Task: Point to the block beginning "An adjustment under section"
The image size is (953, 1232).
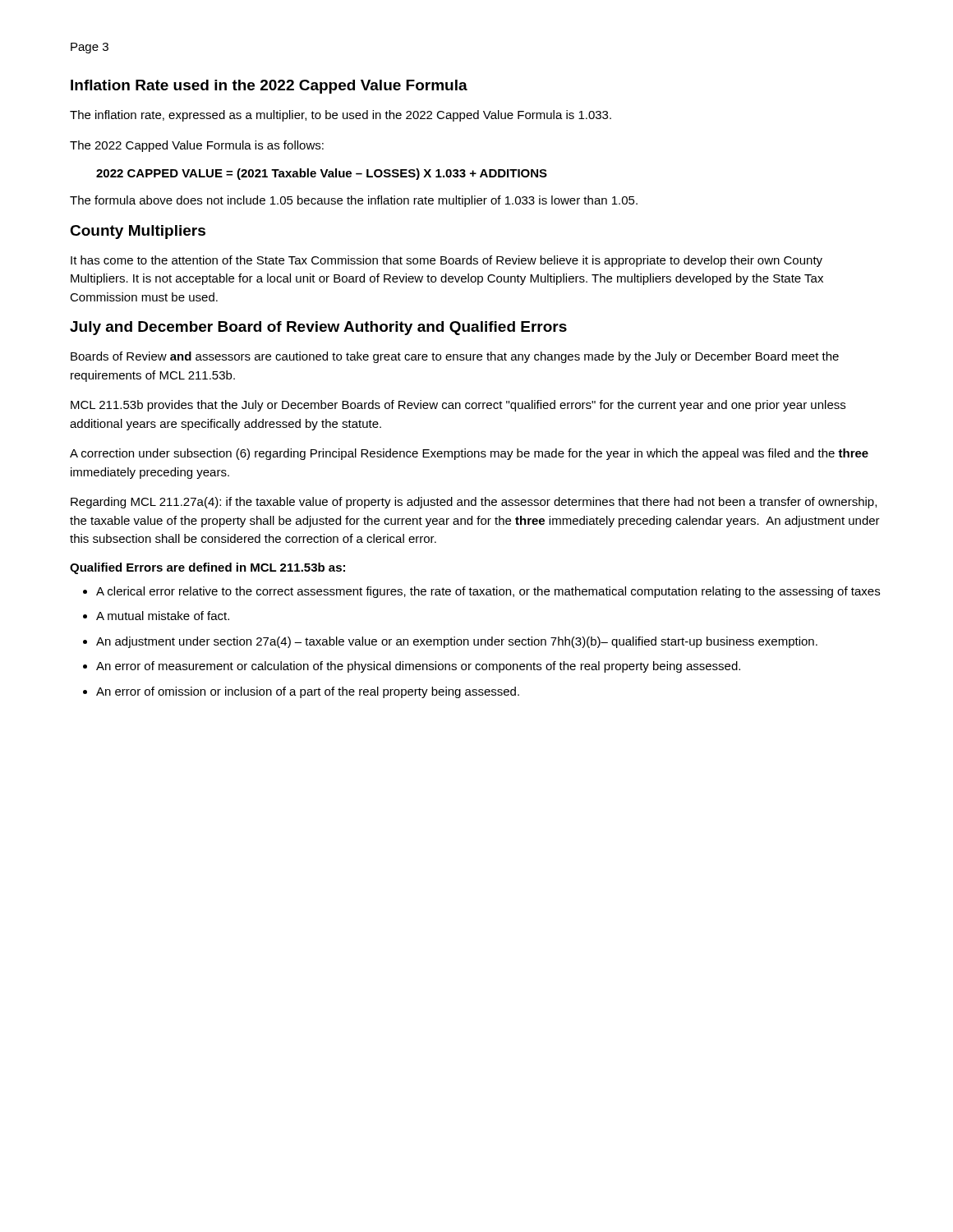Action: point(457,641)
